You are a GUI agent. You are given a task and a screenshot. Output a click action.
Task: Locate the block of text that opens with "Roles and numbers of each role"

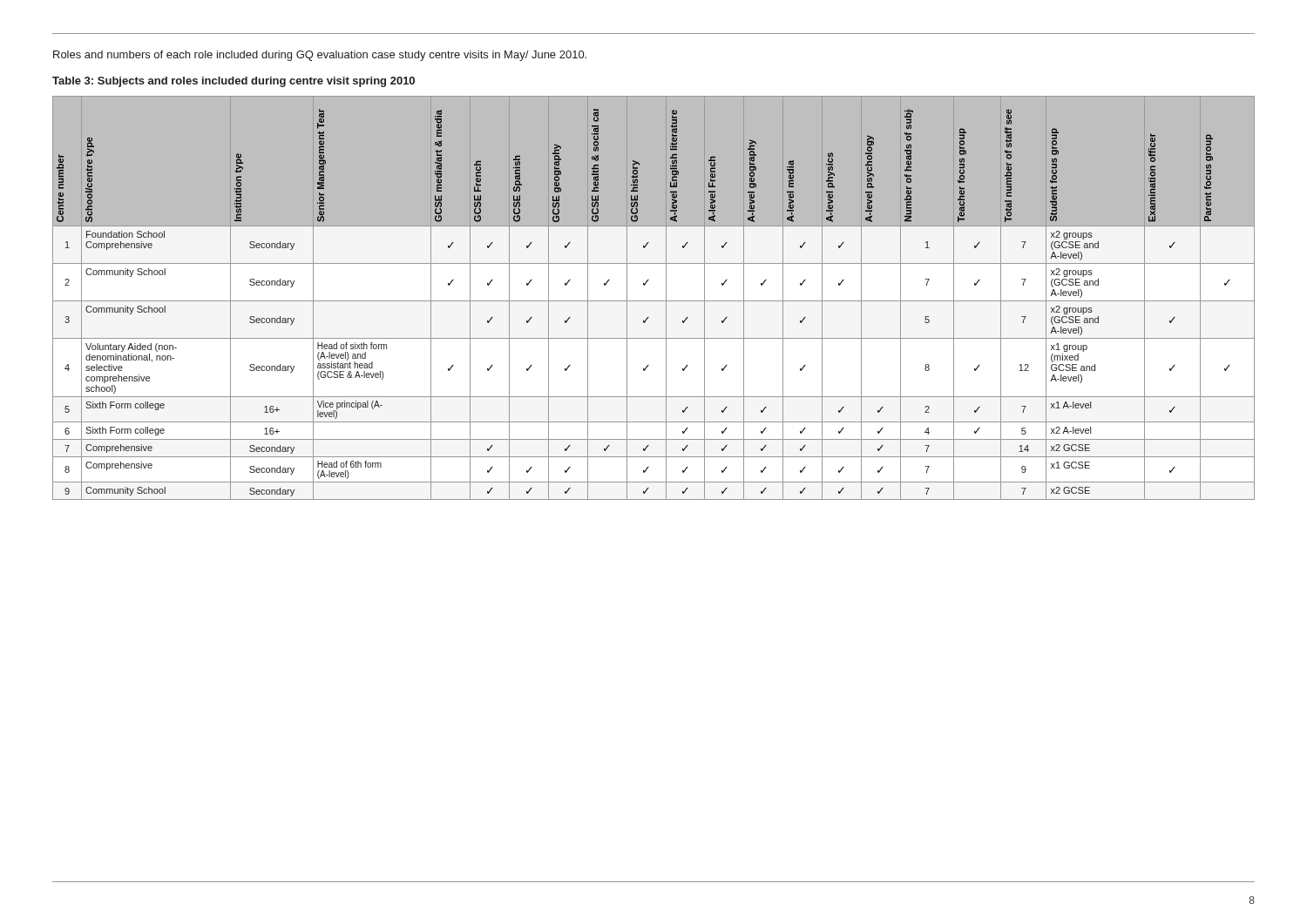tap(320, 54)
